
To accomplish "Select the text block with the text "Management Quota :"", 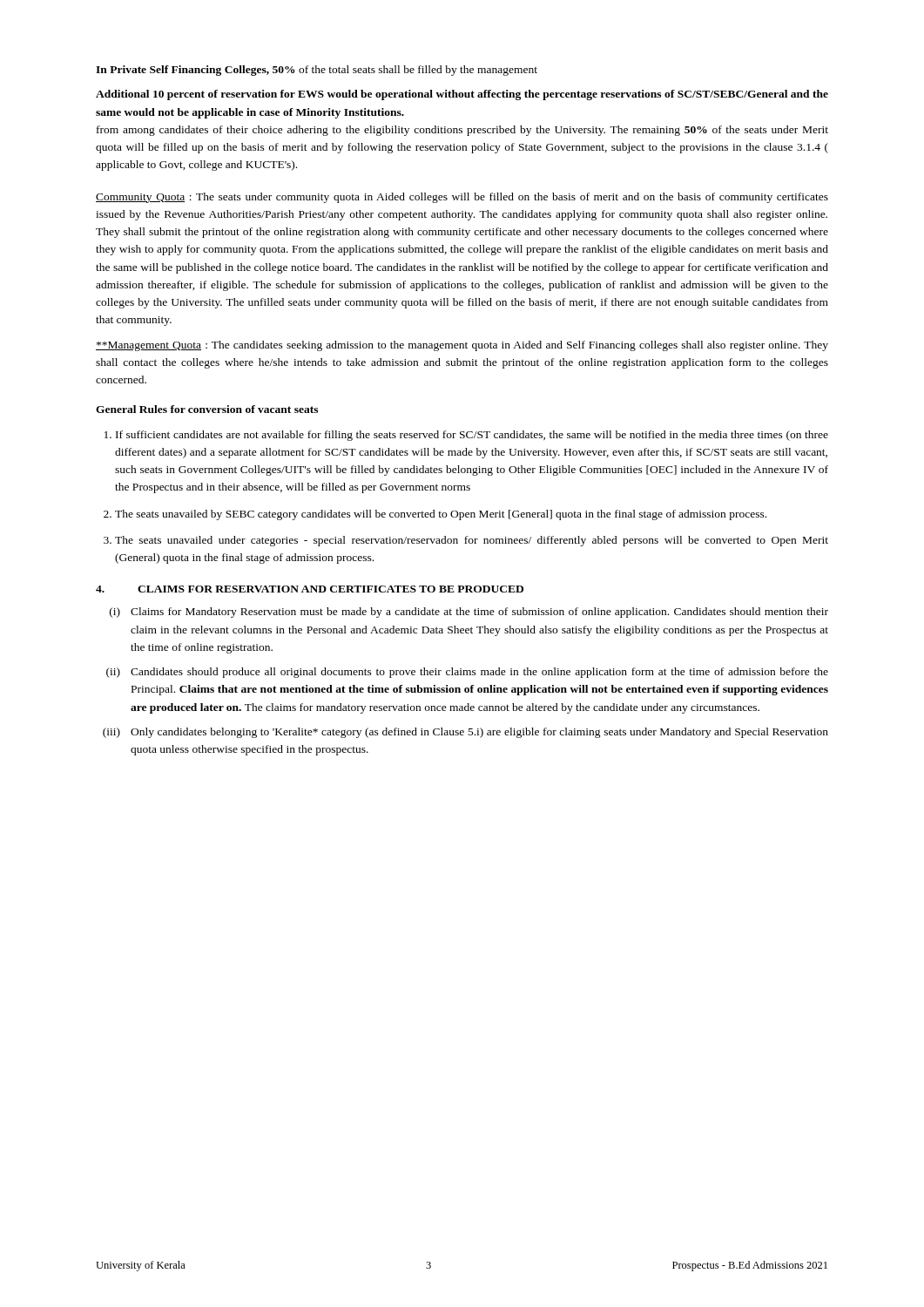I will click(462, 362).
